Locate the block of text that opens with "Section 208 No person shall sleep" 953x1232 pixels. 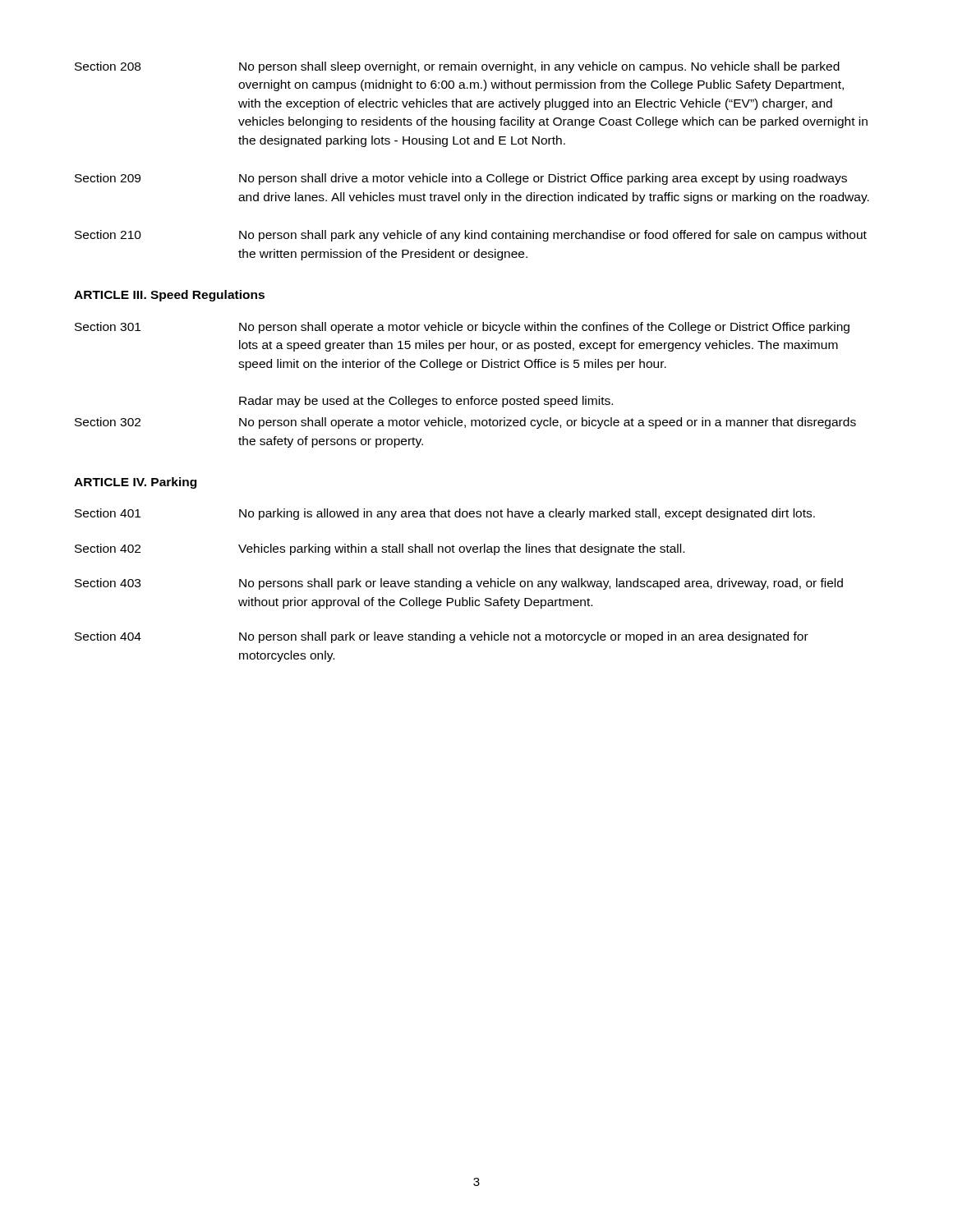coord(472,104)
